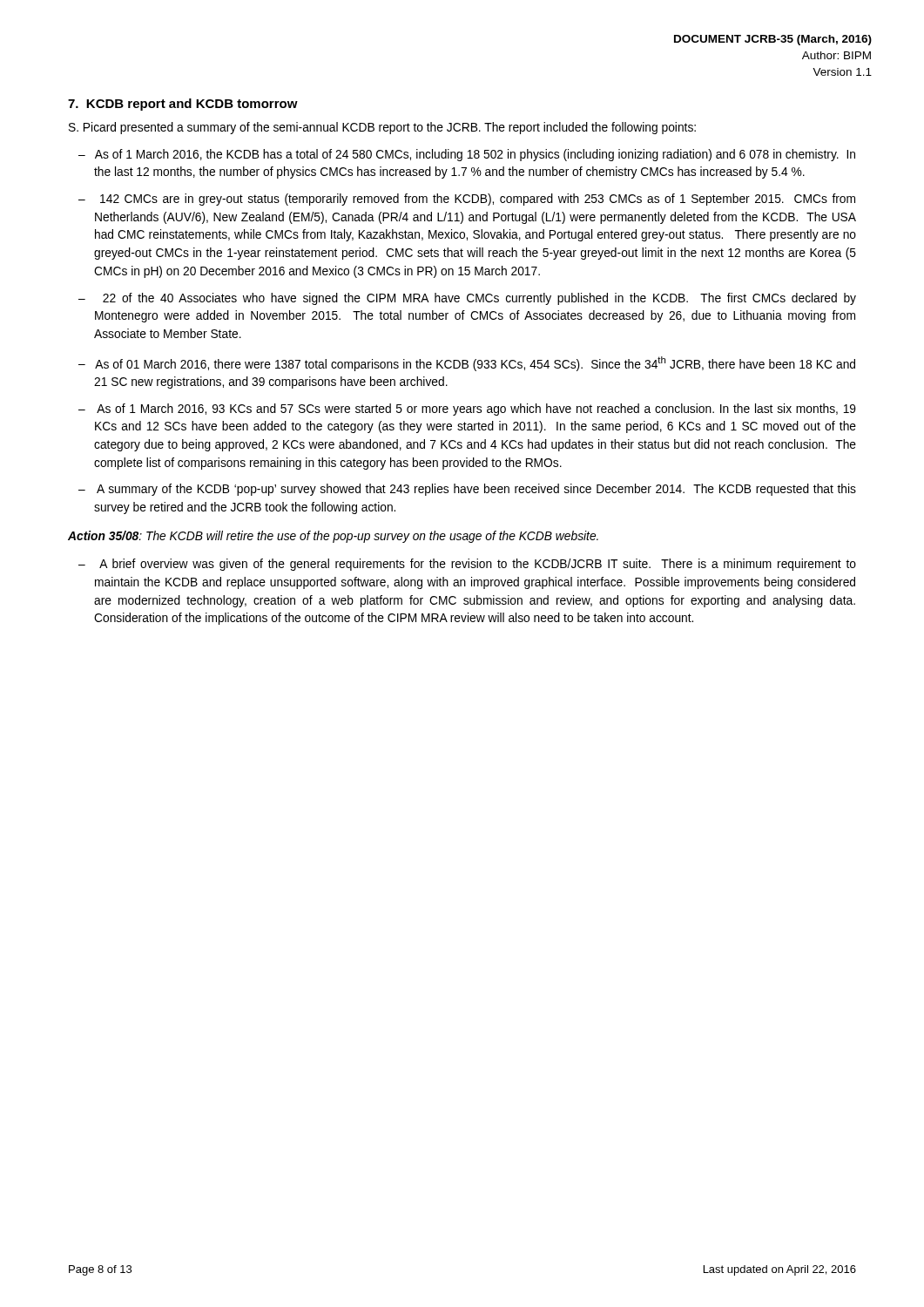Find the block on this page that starts "A brief overview was given of the general"
Screen dimensions: 1307x924
475,592
